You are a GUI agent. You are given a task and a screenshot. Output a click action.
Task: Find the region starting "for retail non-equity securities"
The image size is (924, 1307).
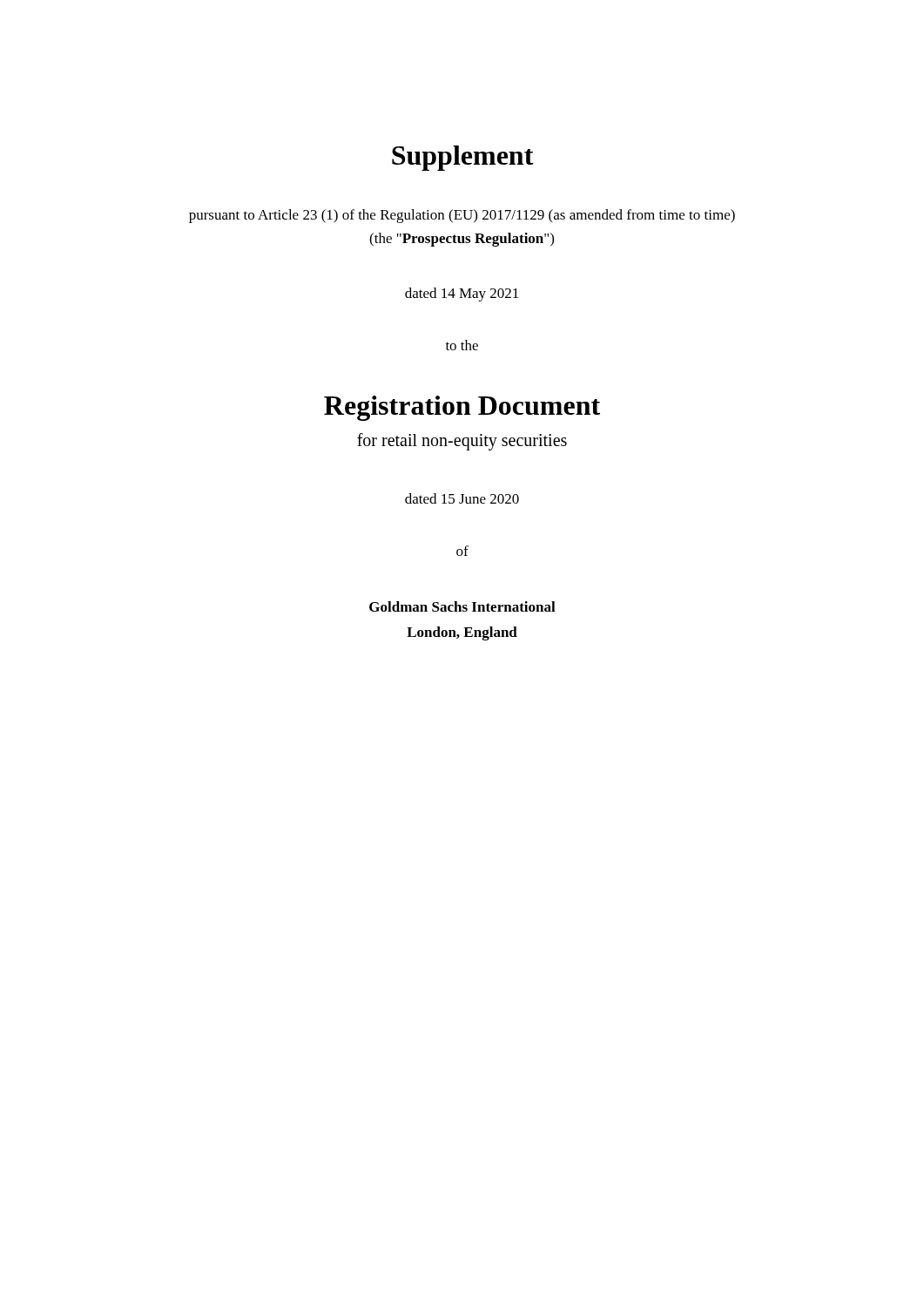[462, 440]
